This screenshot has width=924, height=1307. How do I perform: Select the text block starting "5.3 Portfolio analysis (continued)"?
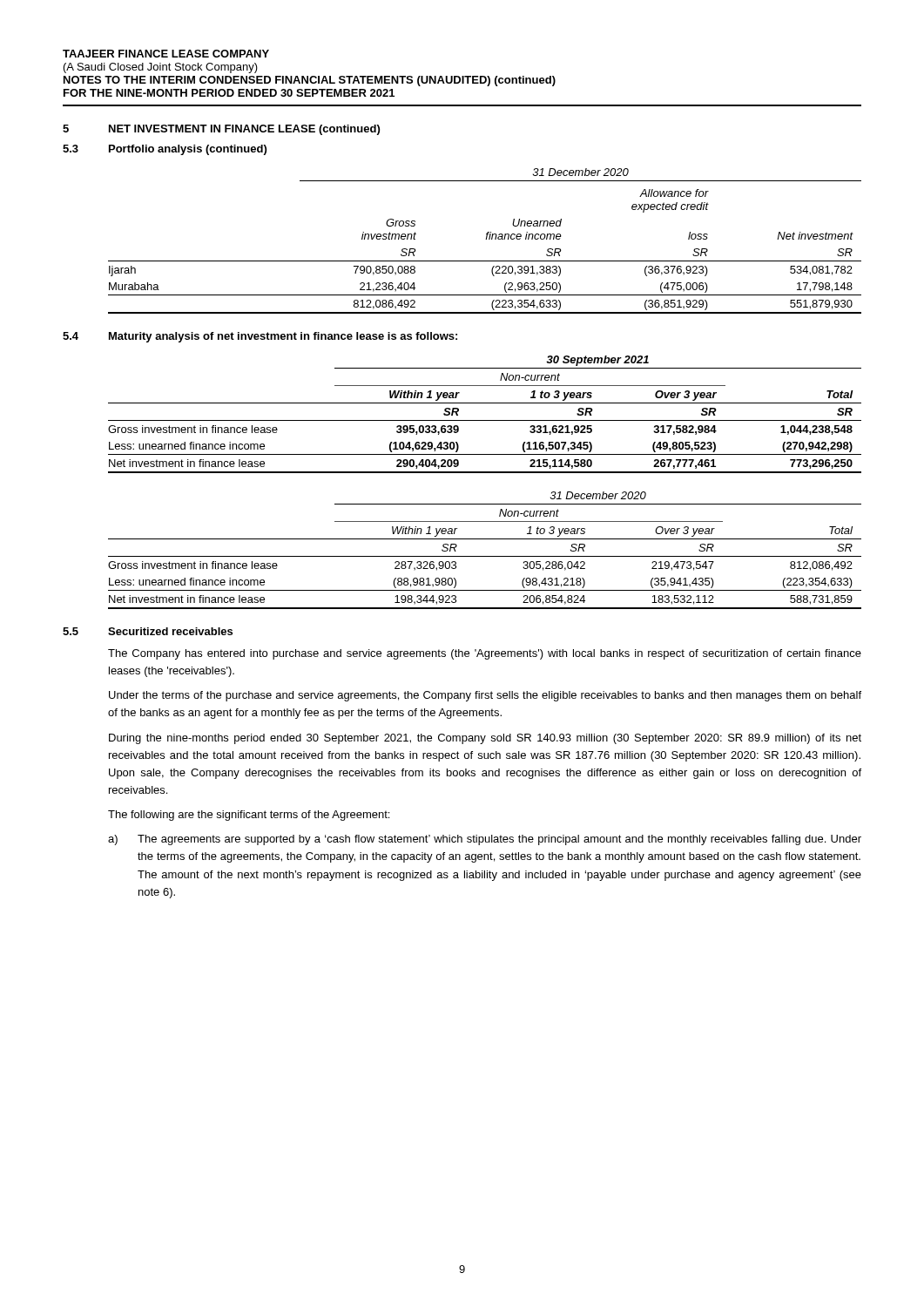click(165, 149)
